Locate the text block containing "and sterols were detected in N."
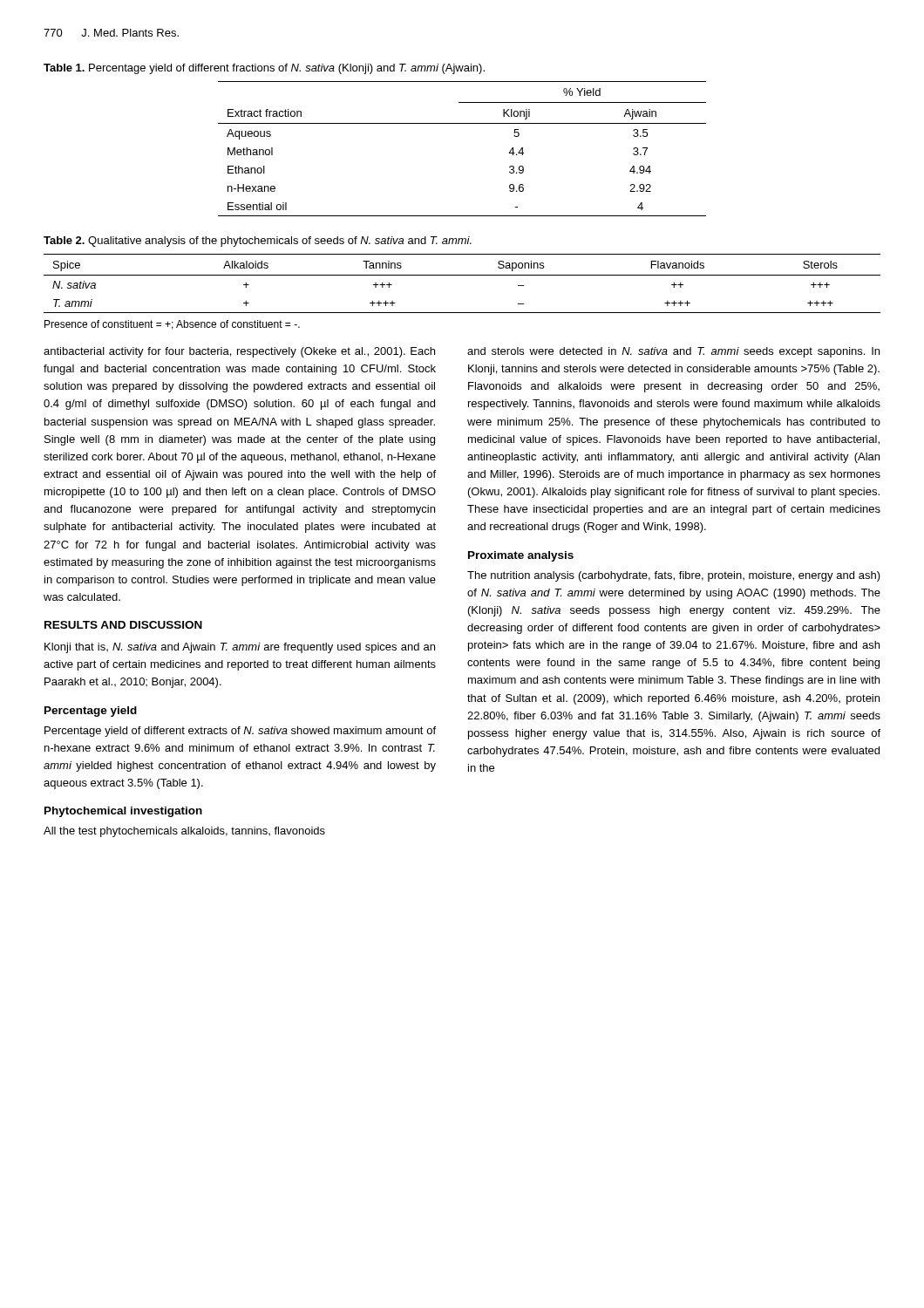The height and width of the screenshot is (1308, 924). pos(674,439)
